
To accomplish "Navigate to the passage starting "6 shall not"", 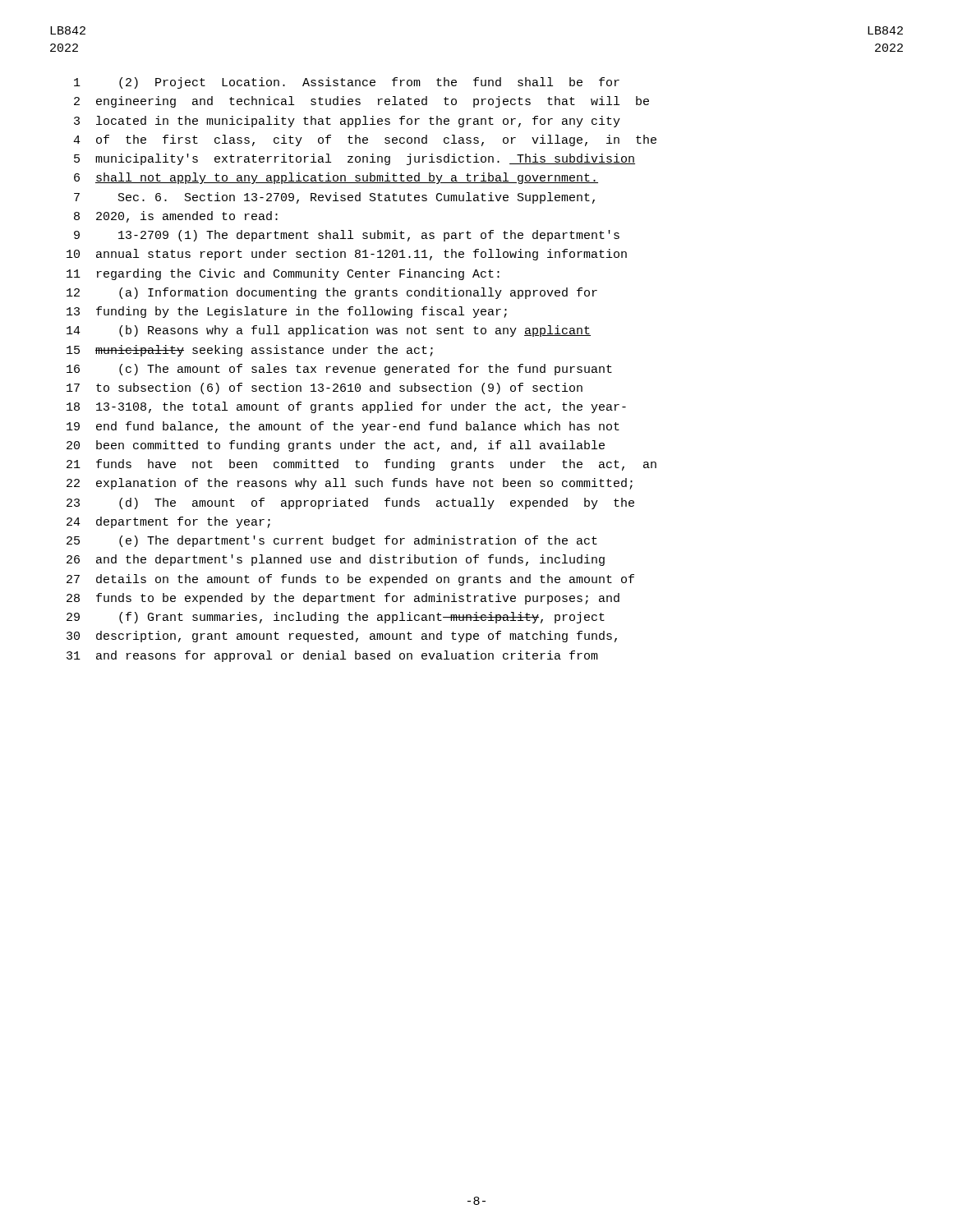I will pyautogui.click(x=476, y=179).
